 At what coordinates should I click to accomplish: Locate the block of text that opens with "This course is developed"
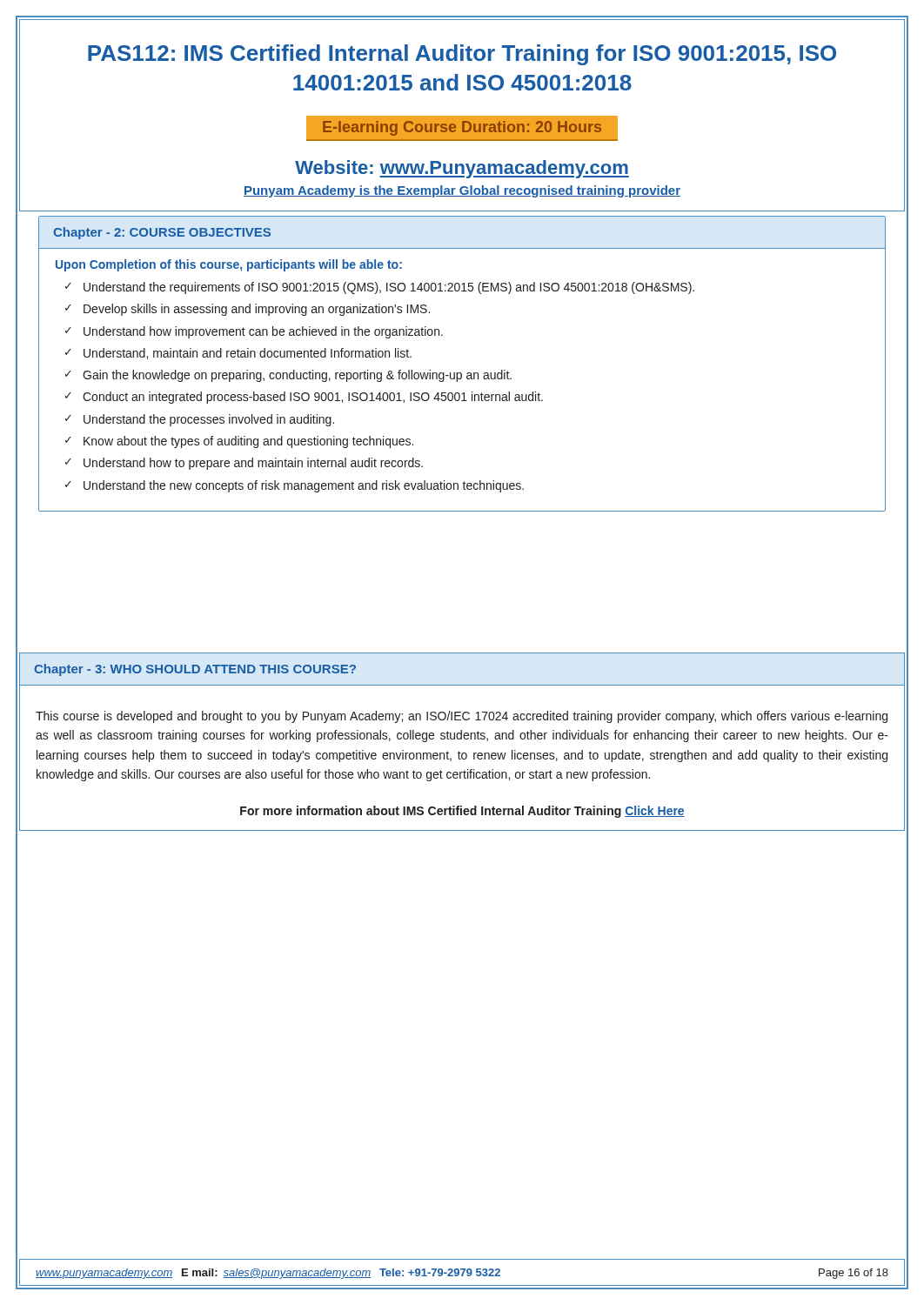point(462,745)
